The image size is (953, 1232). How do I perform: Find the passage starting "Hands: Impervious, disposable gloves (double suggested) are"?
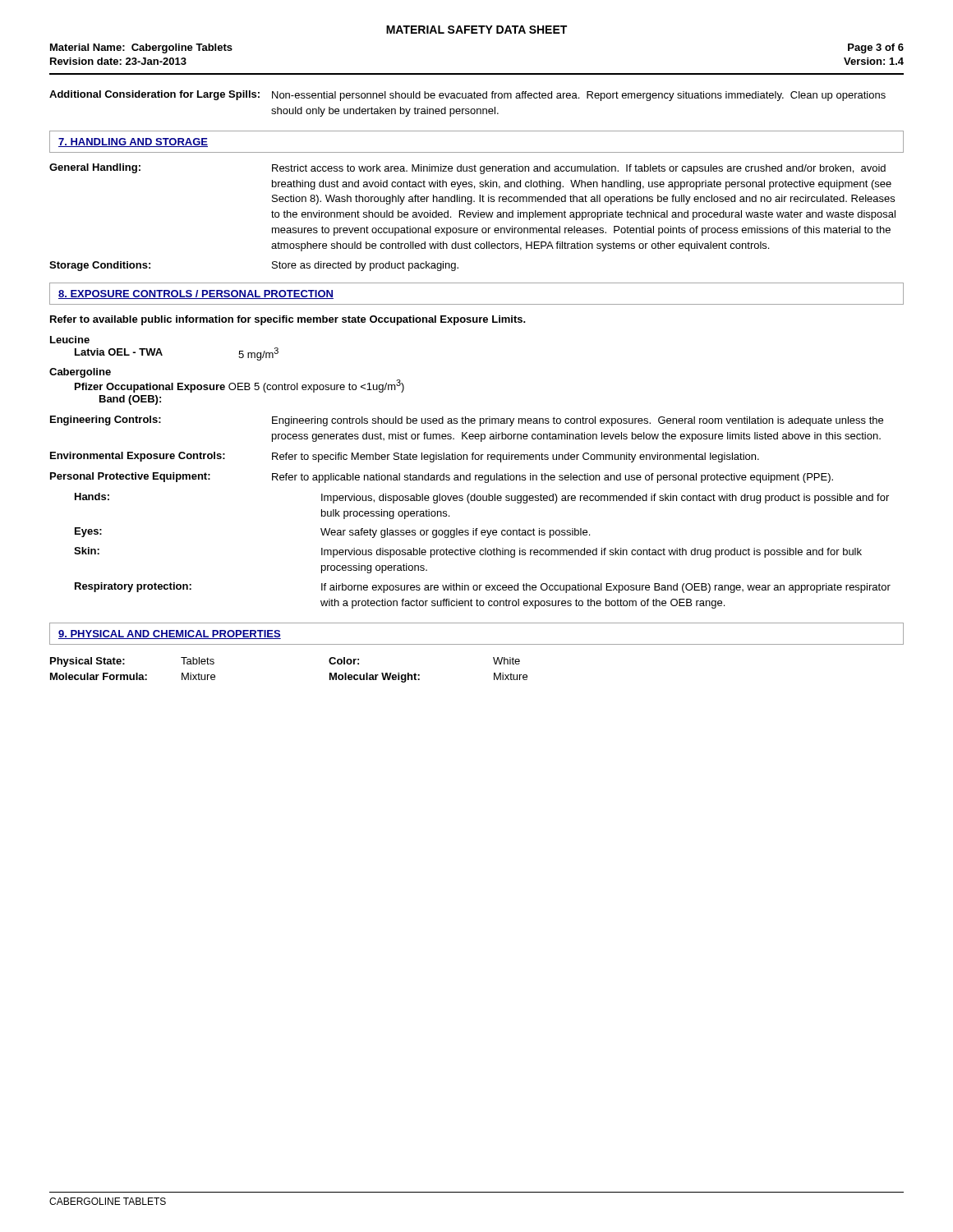476,506
